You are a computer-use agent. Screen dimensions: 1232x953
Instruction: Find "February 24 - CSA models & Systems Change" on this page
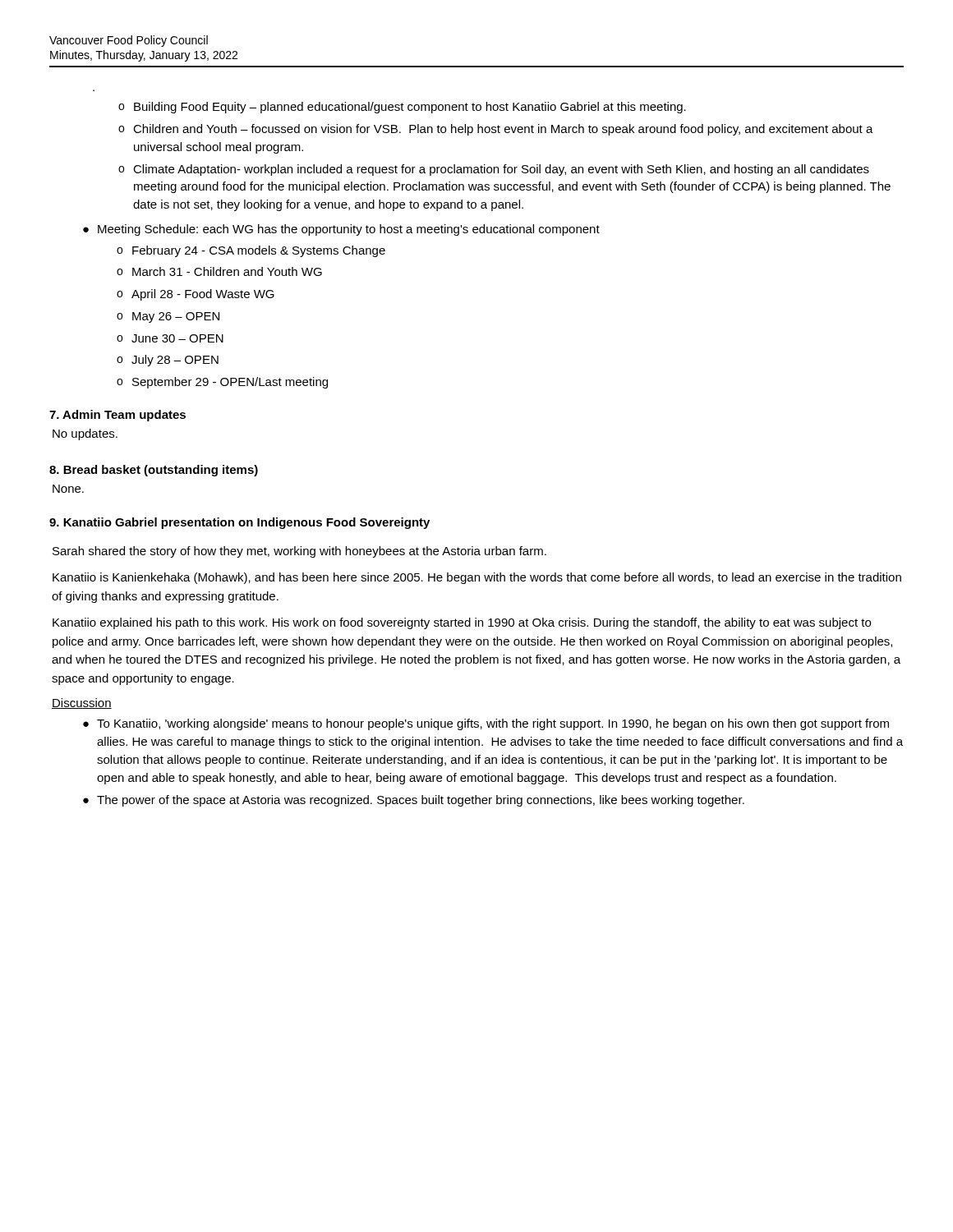259,250
